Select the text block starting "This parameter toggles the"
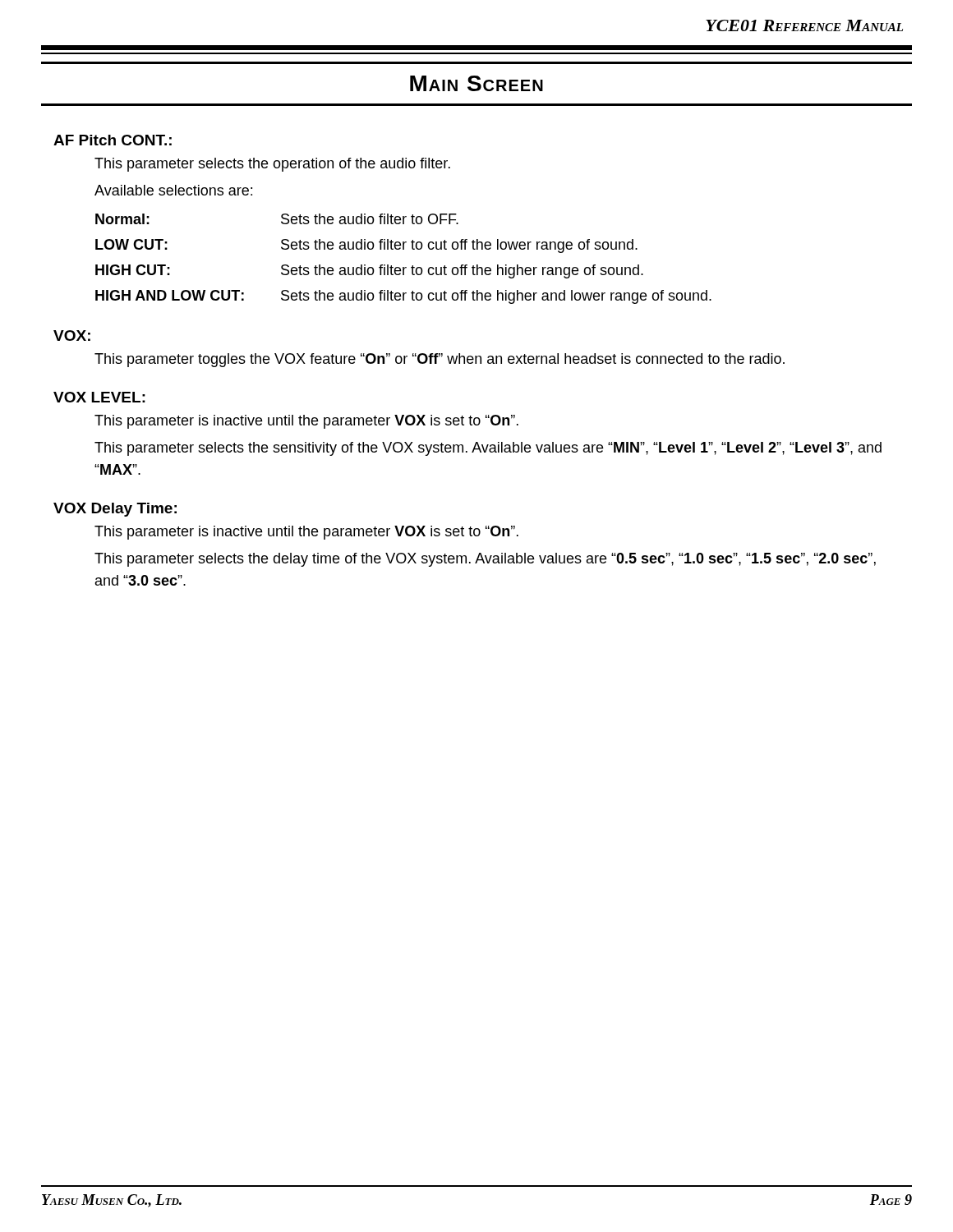This screenshot has height=1232, width=953. tap(440, 359)
